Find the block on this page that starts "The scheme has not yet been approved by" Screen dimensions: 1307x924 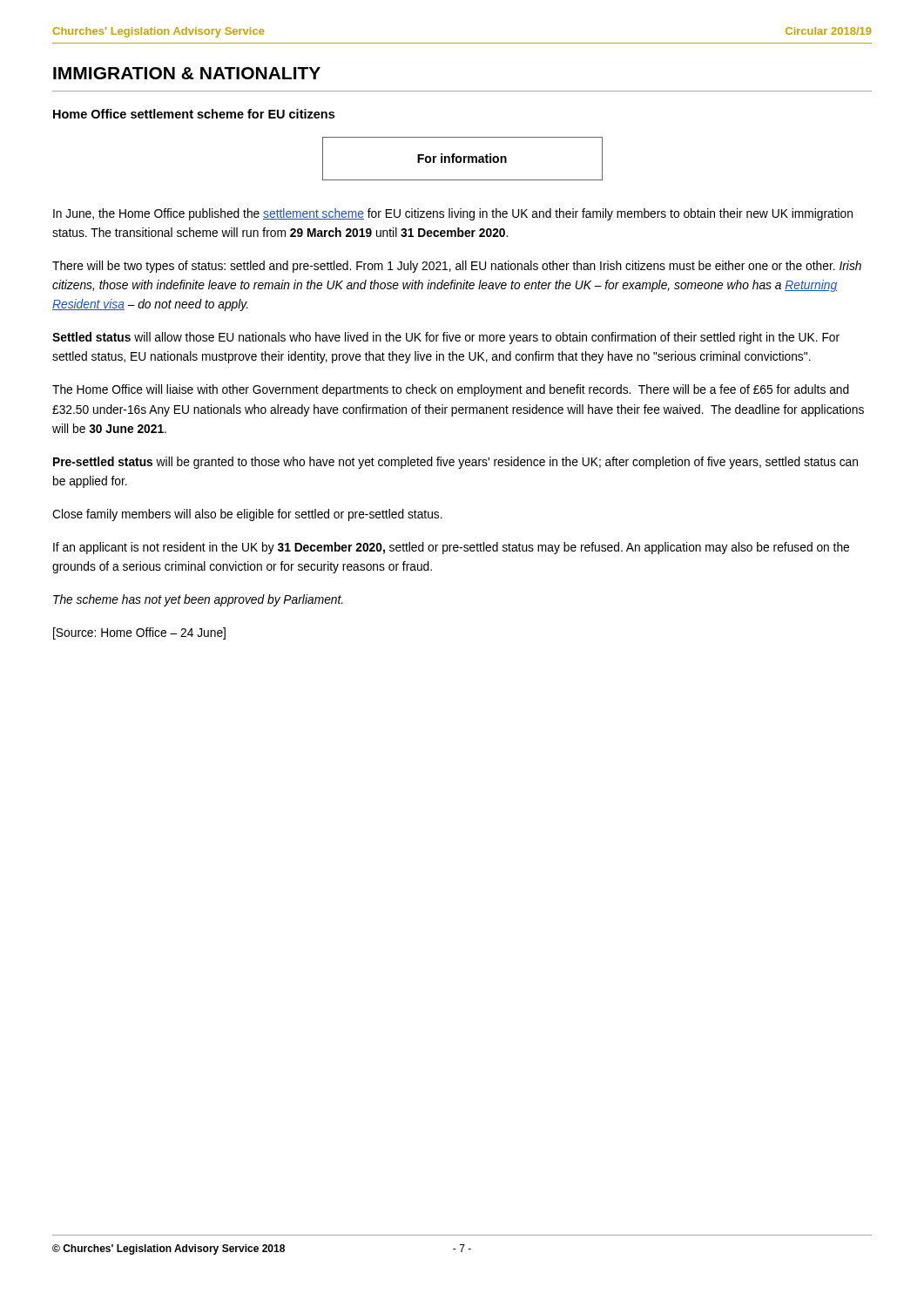pyautogui.click(x=198, y=600)
